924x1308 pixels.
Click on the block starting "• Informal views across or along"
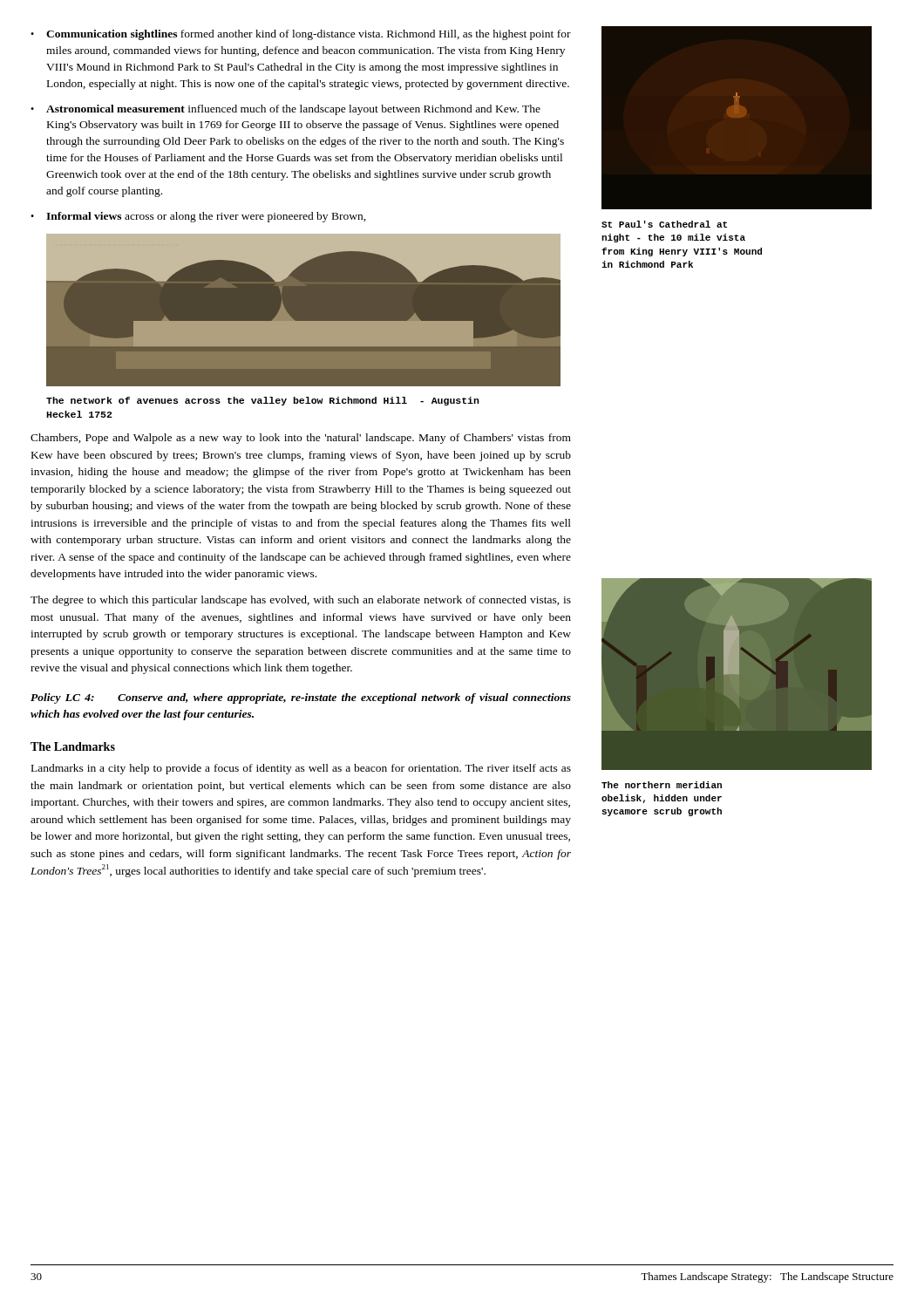(301, 217)
